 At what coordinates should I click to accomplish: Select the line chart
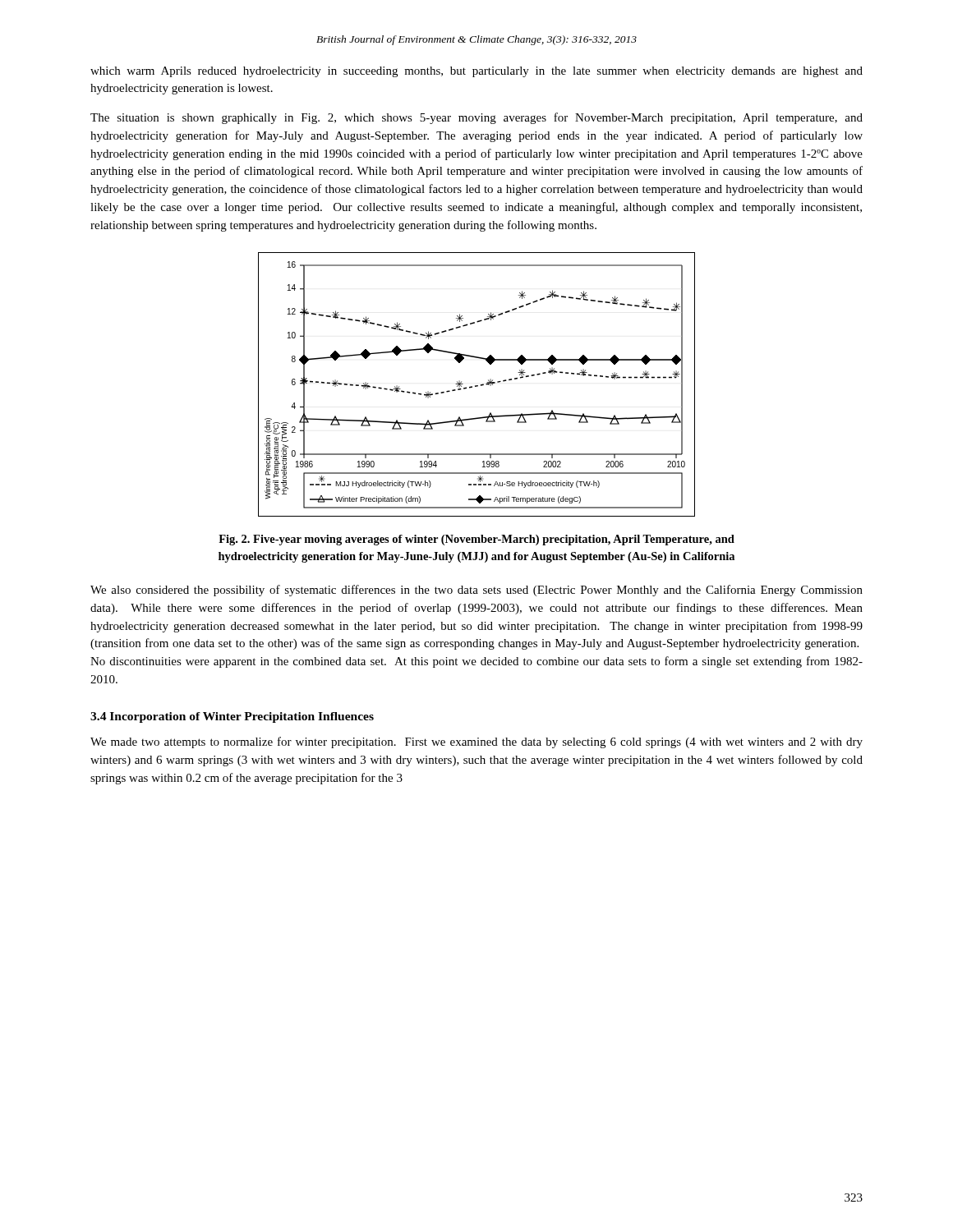[476, 387]
